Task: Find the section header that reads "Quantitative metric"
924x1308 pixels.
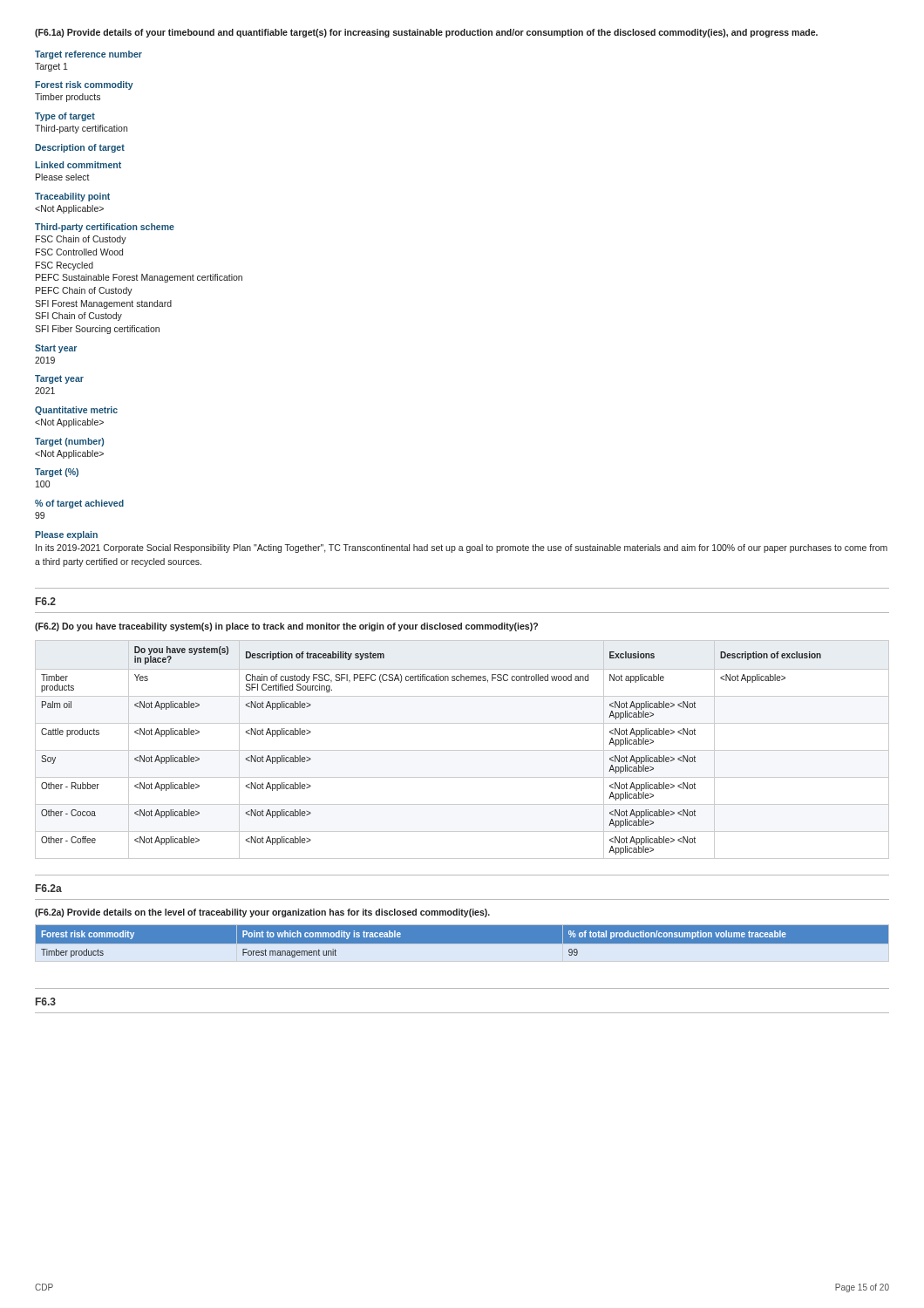Action: pyautogui.click(x=76, y=410)
